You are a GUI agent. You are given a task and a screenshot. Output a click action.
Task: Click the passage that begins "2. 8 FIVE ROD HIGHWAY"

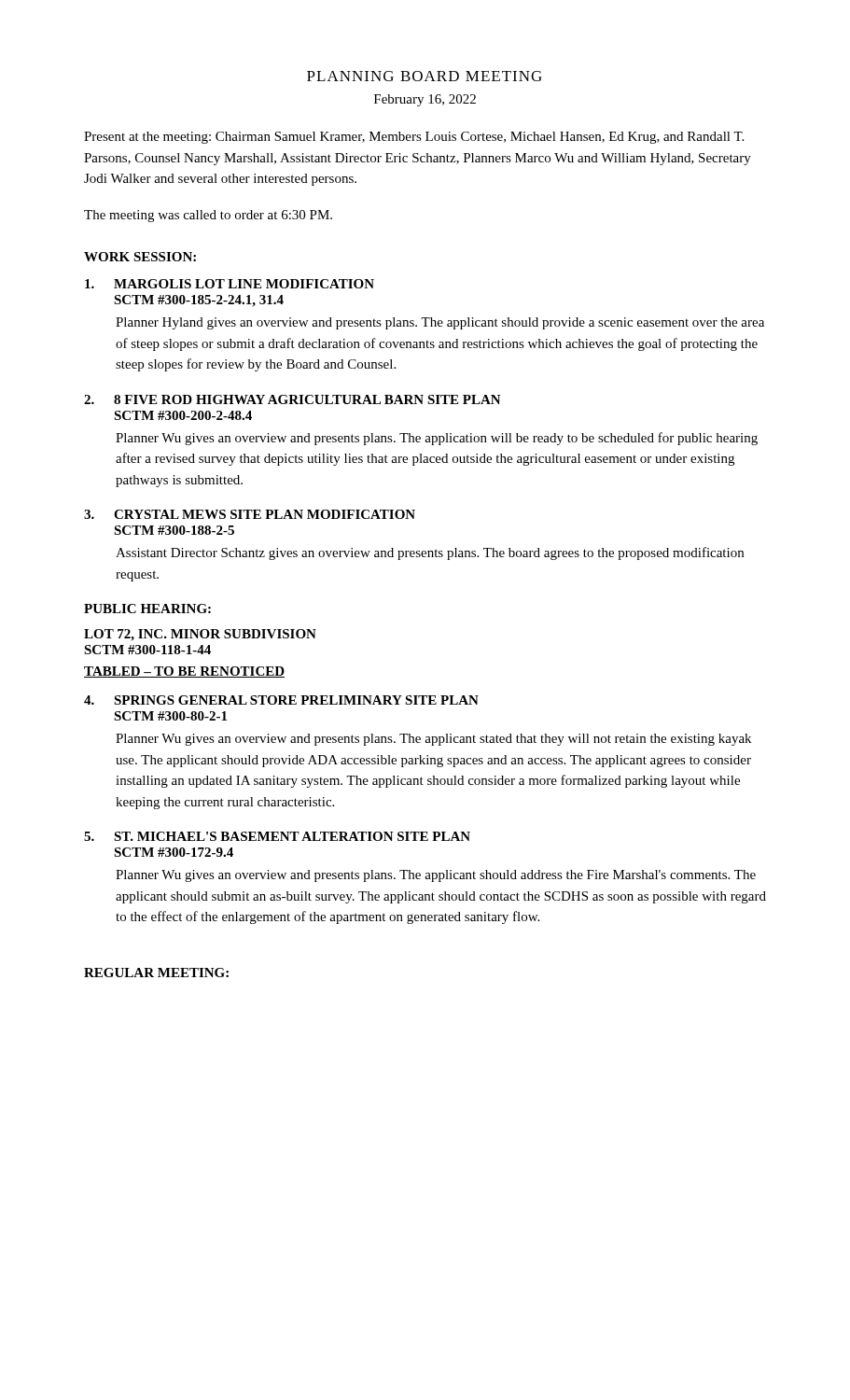(425, 407)
